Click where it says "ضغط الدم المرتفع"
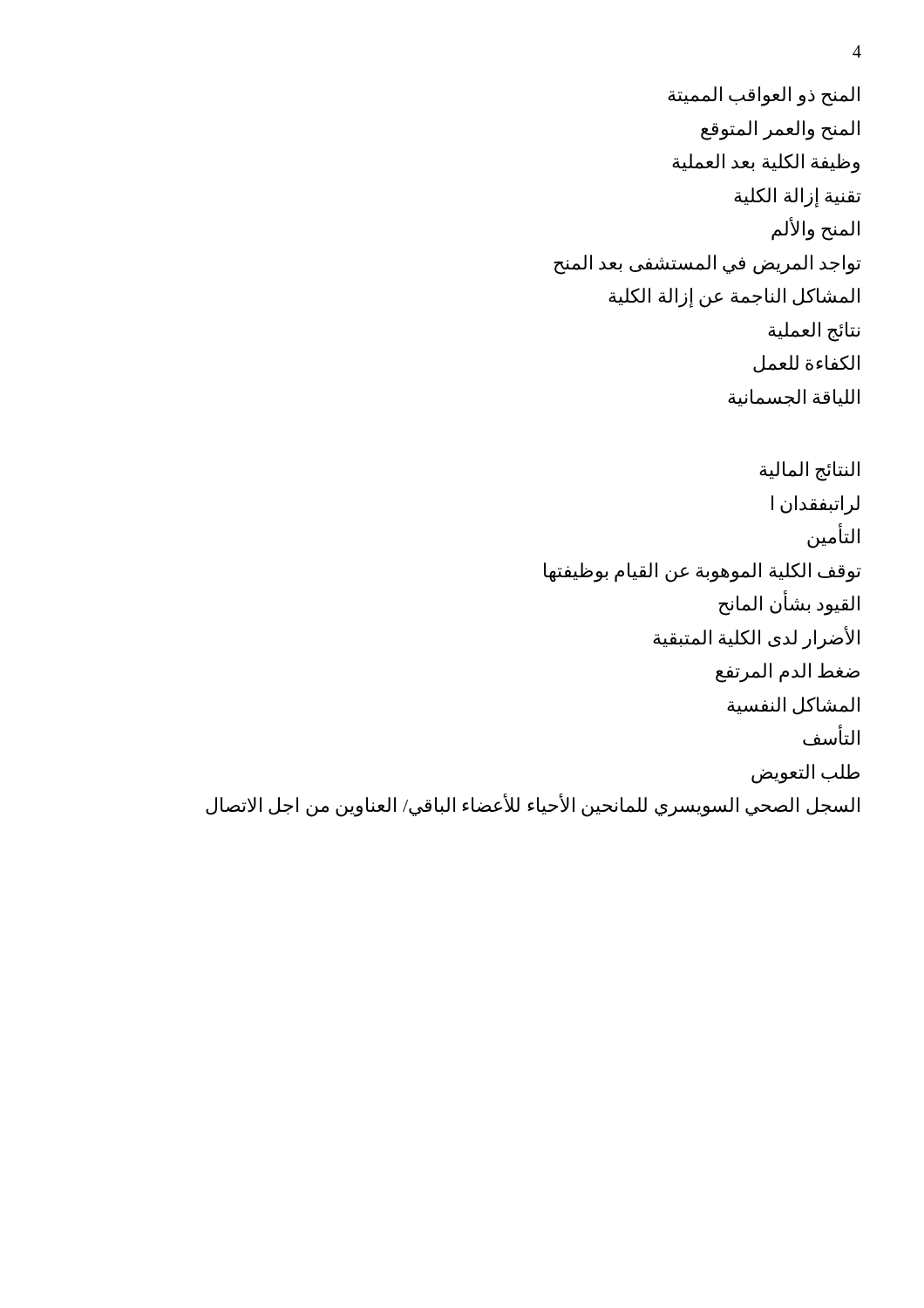Viewport: 924px width, 1308px height. pos(788,671)
